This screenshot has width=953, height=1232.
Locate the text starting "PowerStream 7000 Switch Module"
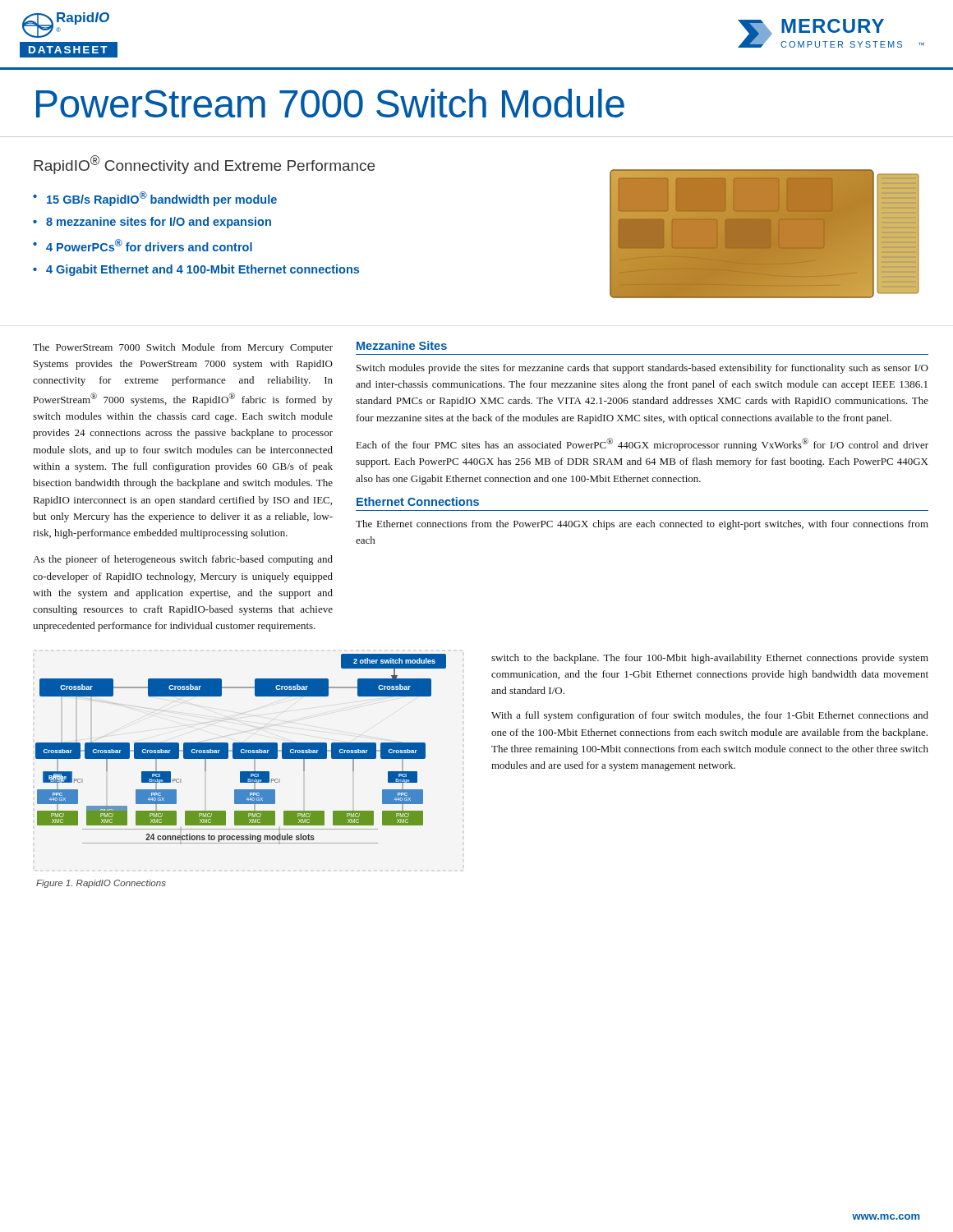[x=476, y=104]
